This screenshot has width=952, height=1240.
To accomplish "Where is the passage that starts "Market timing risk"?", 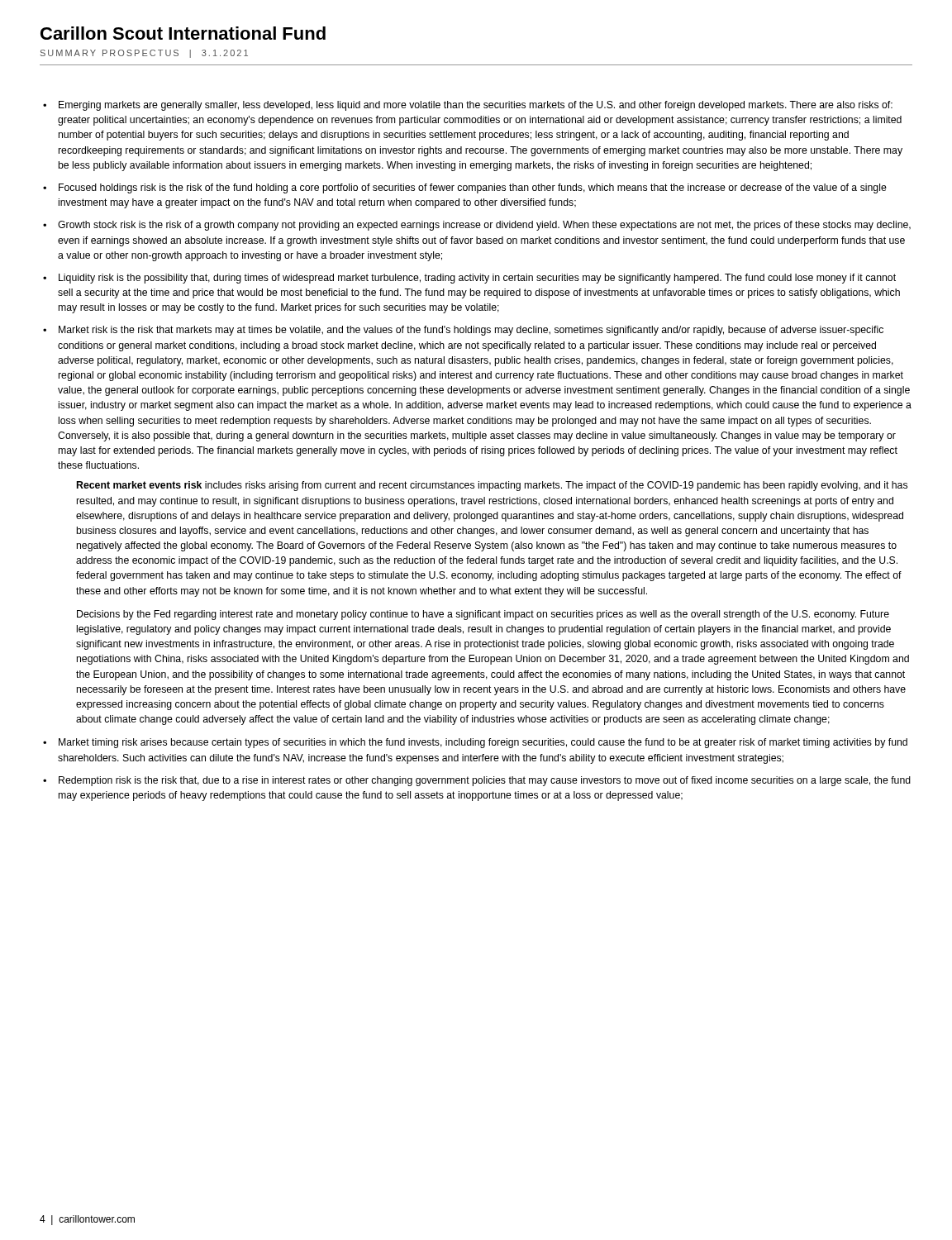I will tap(483, 750).
